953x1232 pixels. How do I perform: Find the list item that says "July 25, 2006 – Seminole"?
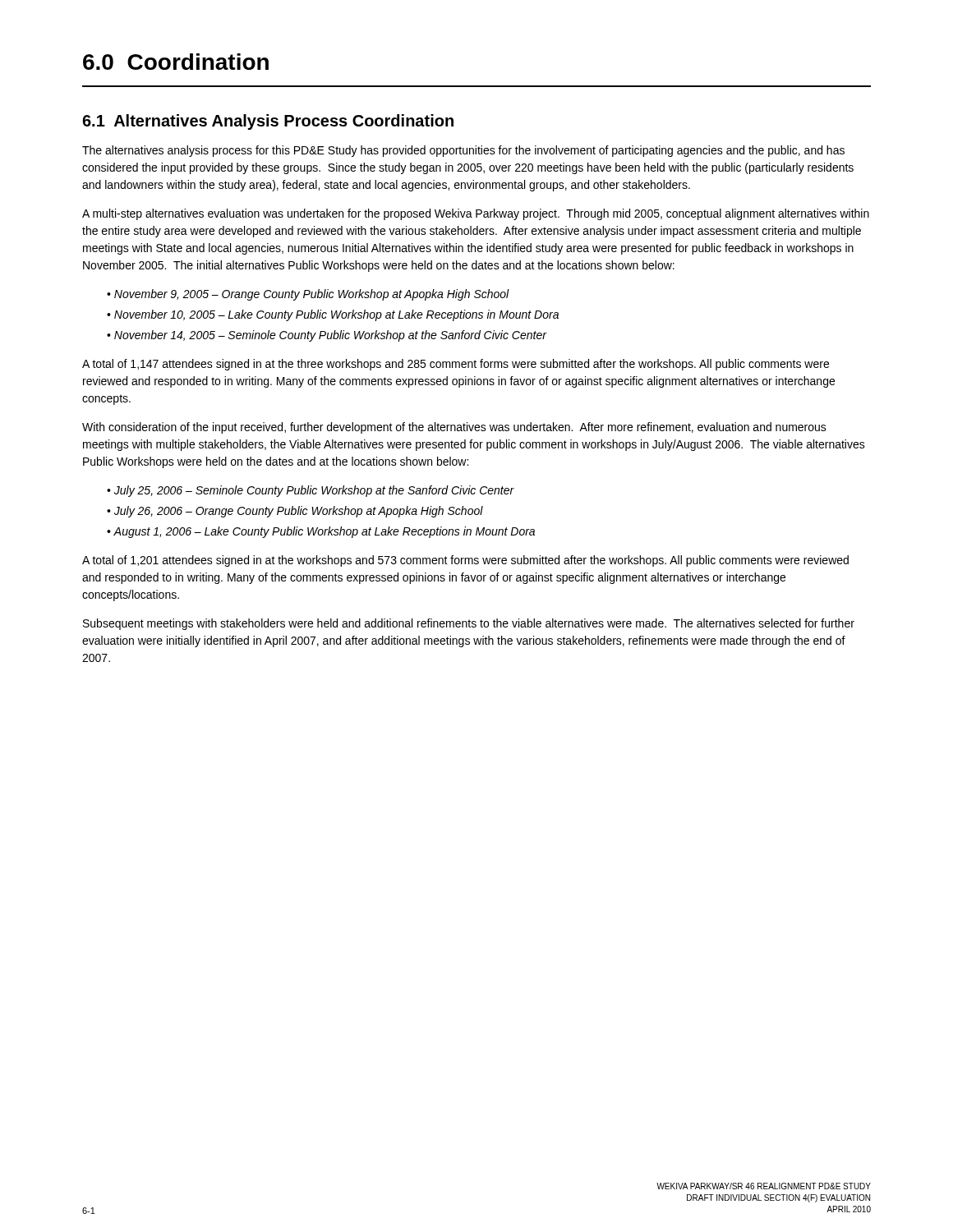(x=314, y=490)
